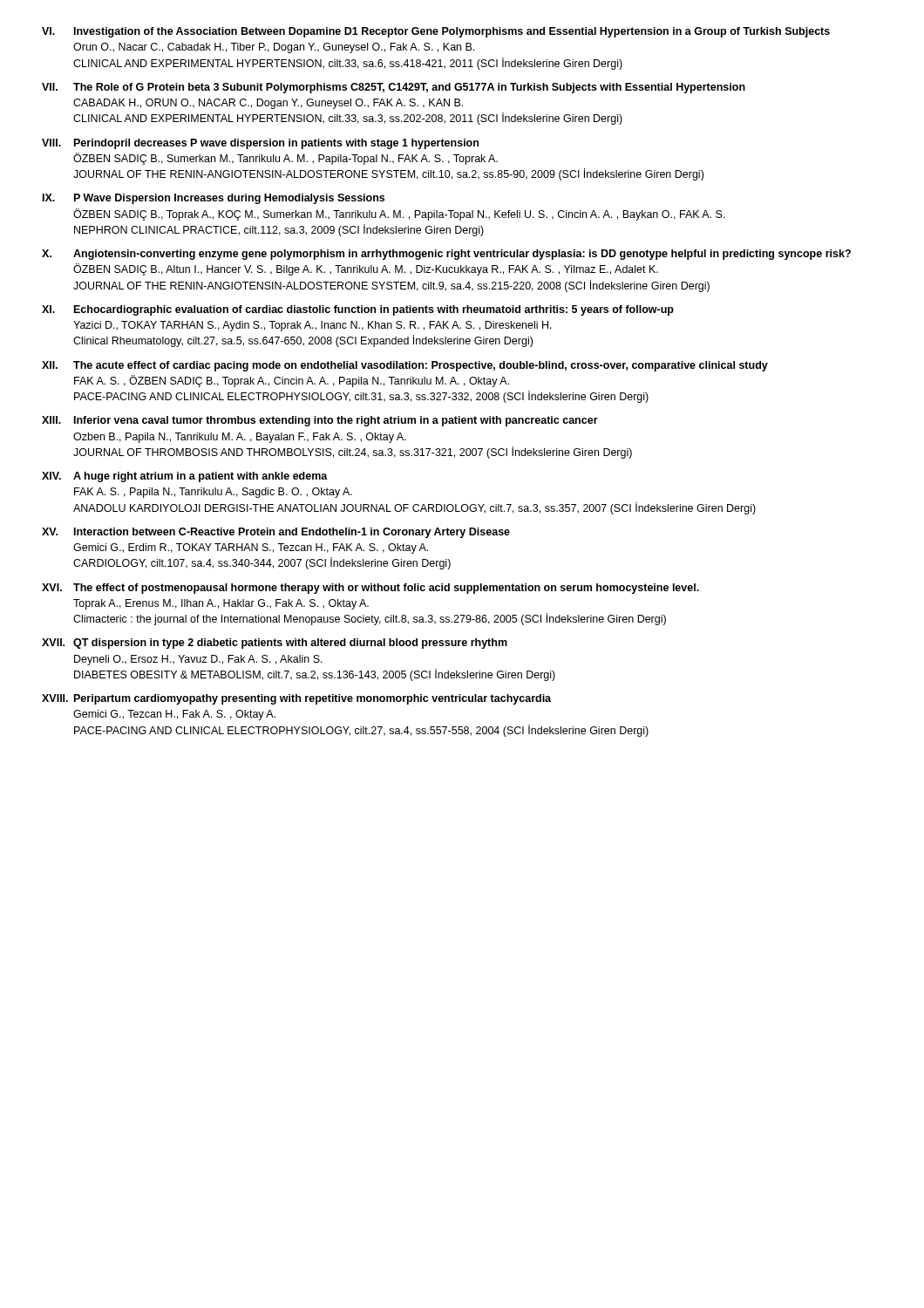This screenshot has height=1308, width=924.
Task: Find the block on this page that starts "XV. Interaction between C-Reactive Protein and Endothelin-1 in"
Action: click(460, 548)
